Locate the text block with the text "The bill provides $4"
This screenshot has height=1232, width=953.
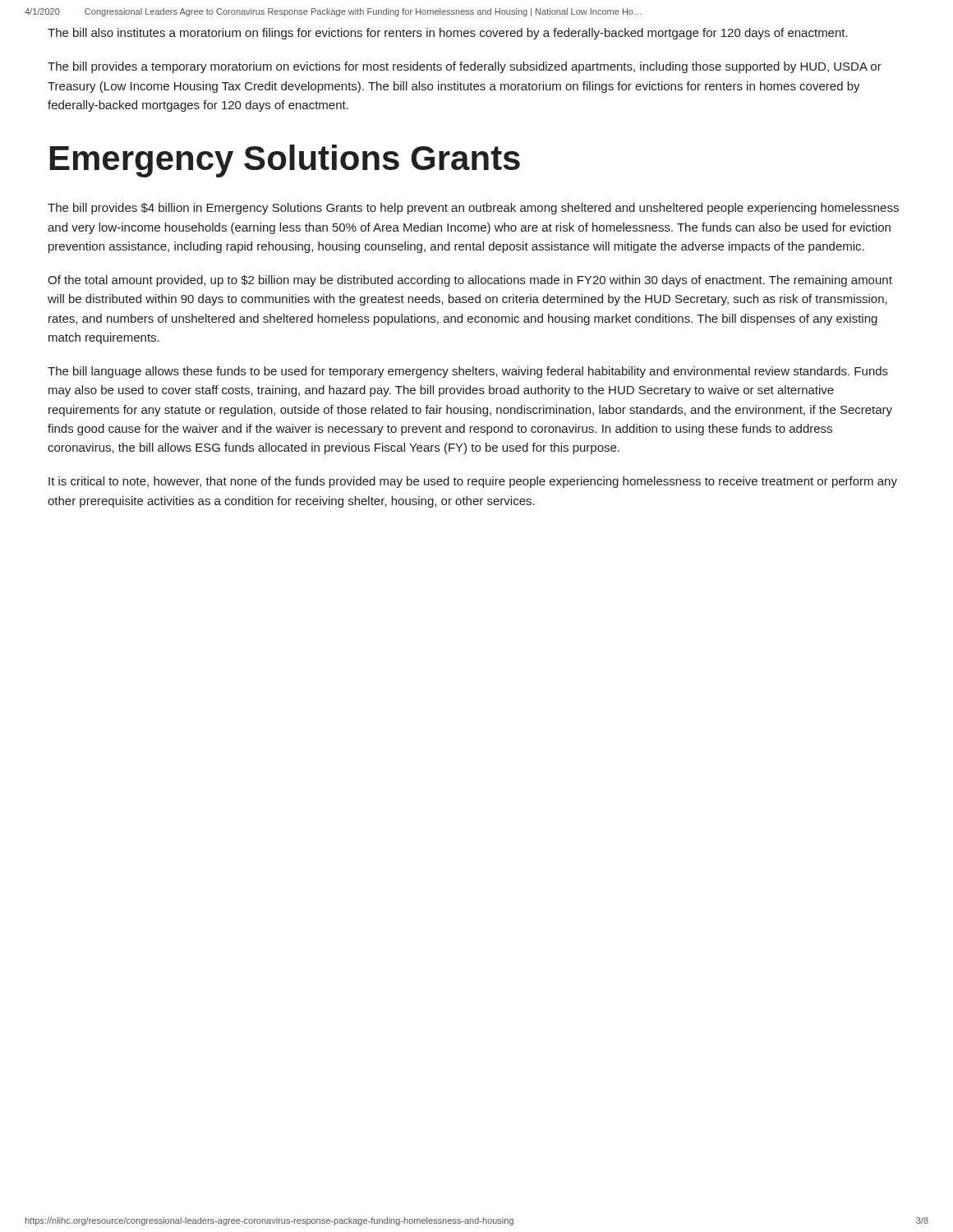(473, 227)
